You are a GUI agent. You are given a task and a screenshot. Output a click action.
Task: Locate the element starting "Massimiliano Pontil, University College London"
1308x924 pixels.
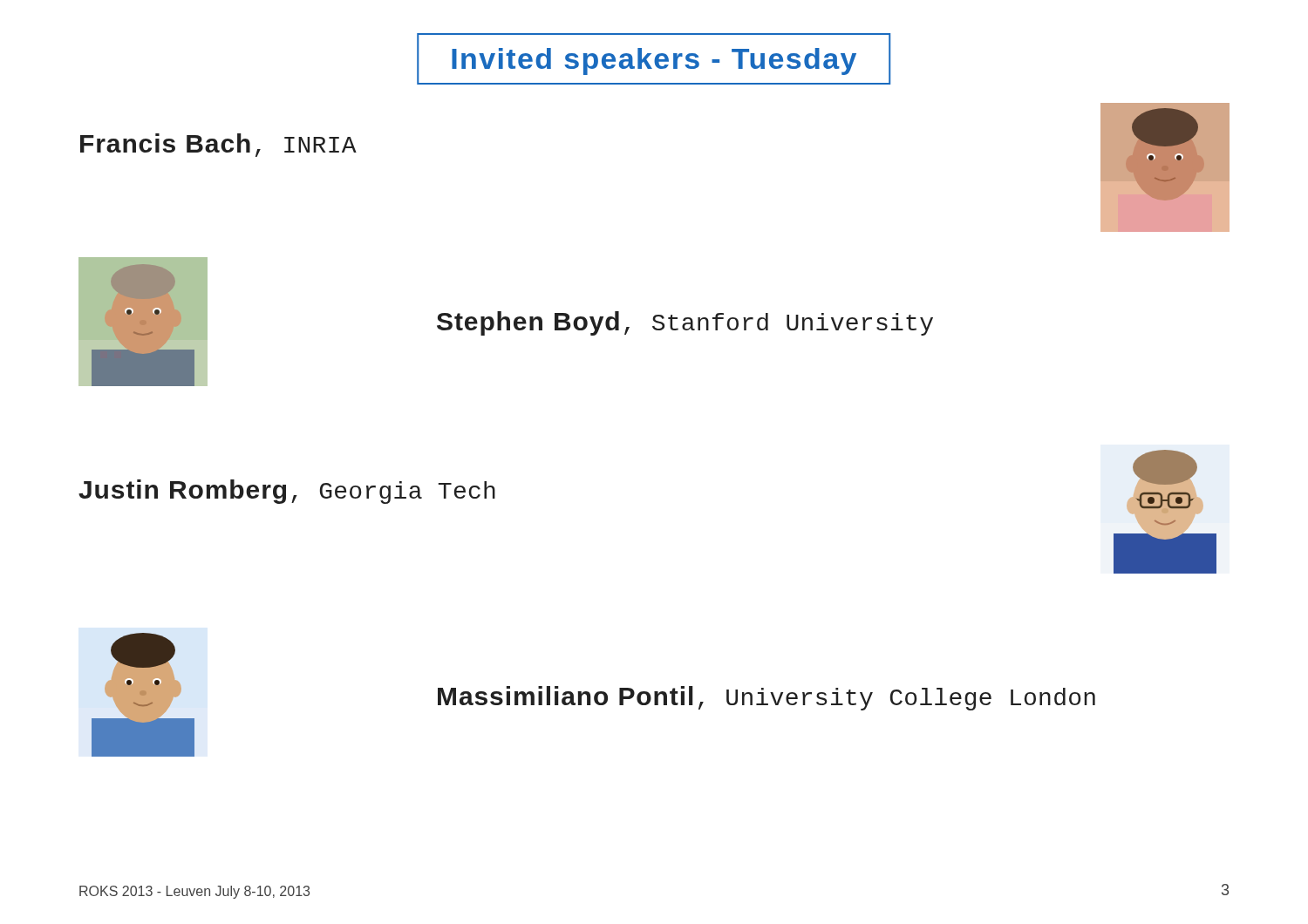point(767,697)
